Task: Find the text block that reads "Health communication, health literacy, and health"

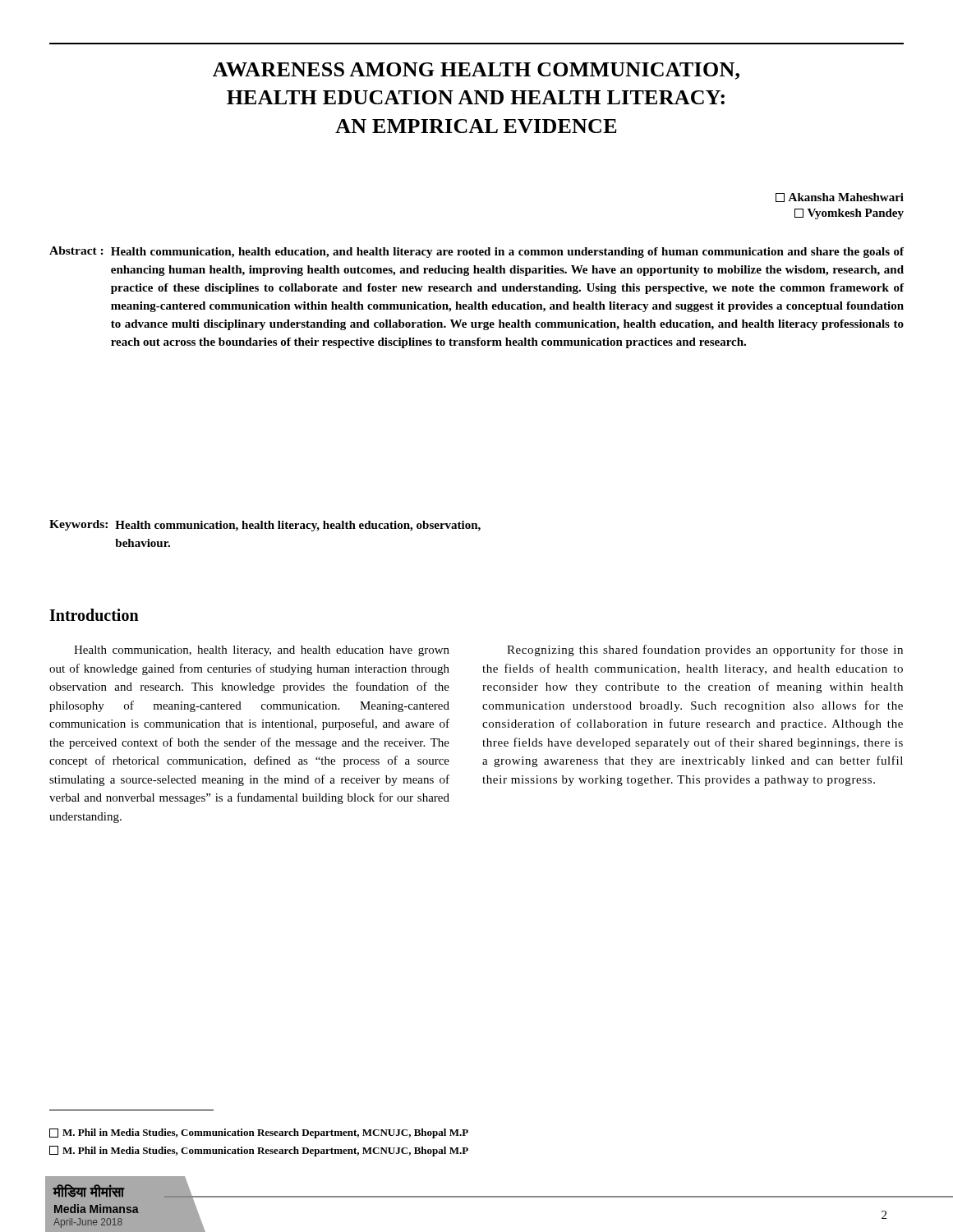Action: coord(249,733)
